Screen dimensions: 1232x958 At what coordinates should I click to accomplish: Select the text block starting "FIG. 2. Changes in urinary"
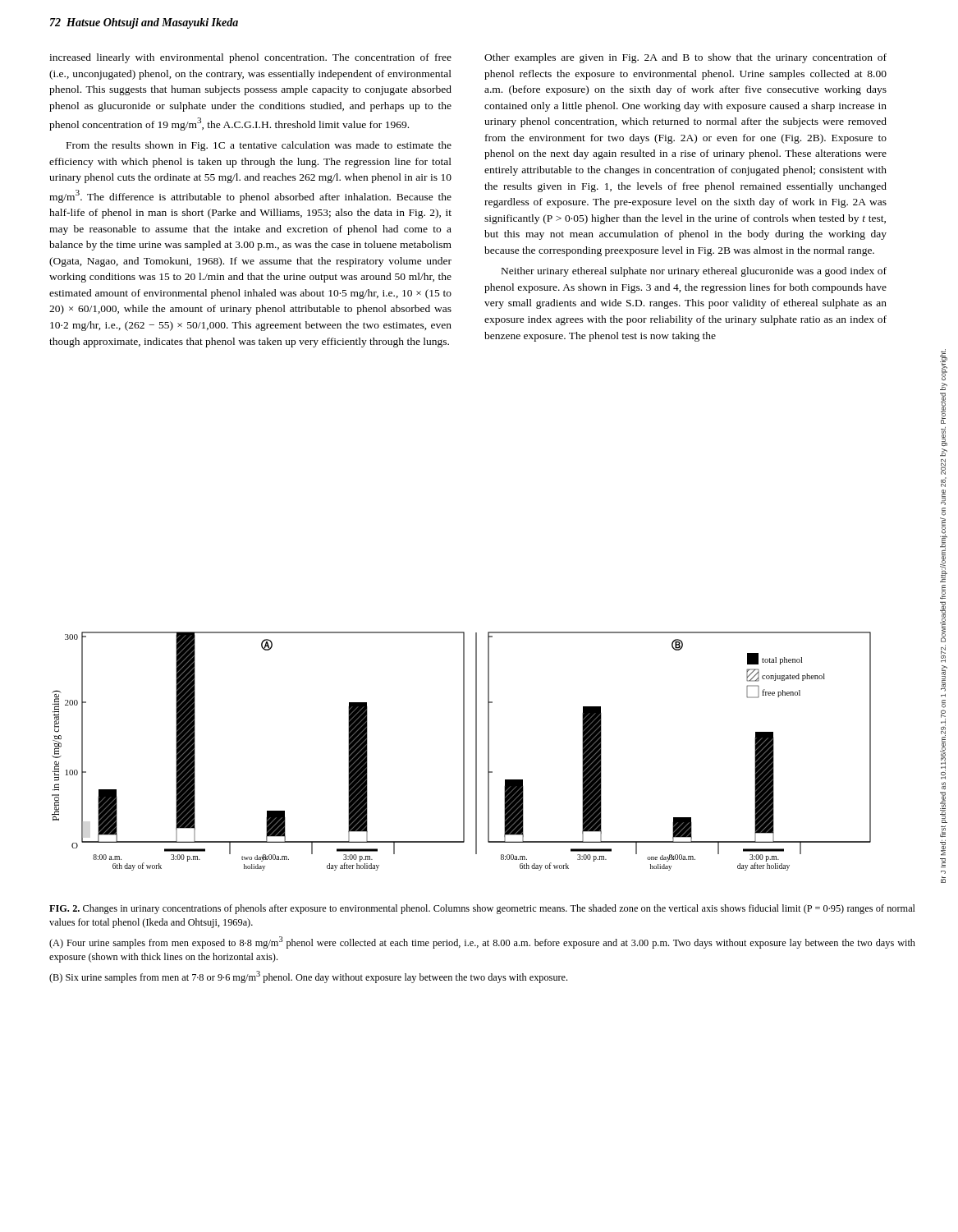[482, 943]
